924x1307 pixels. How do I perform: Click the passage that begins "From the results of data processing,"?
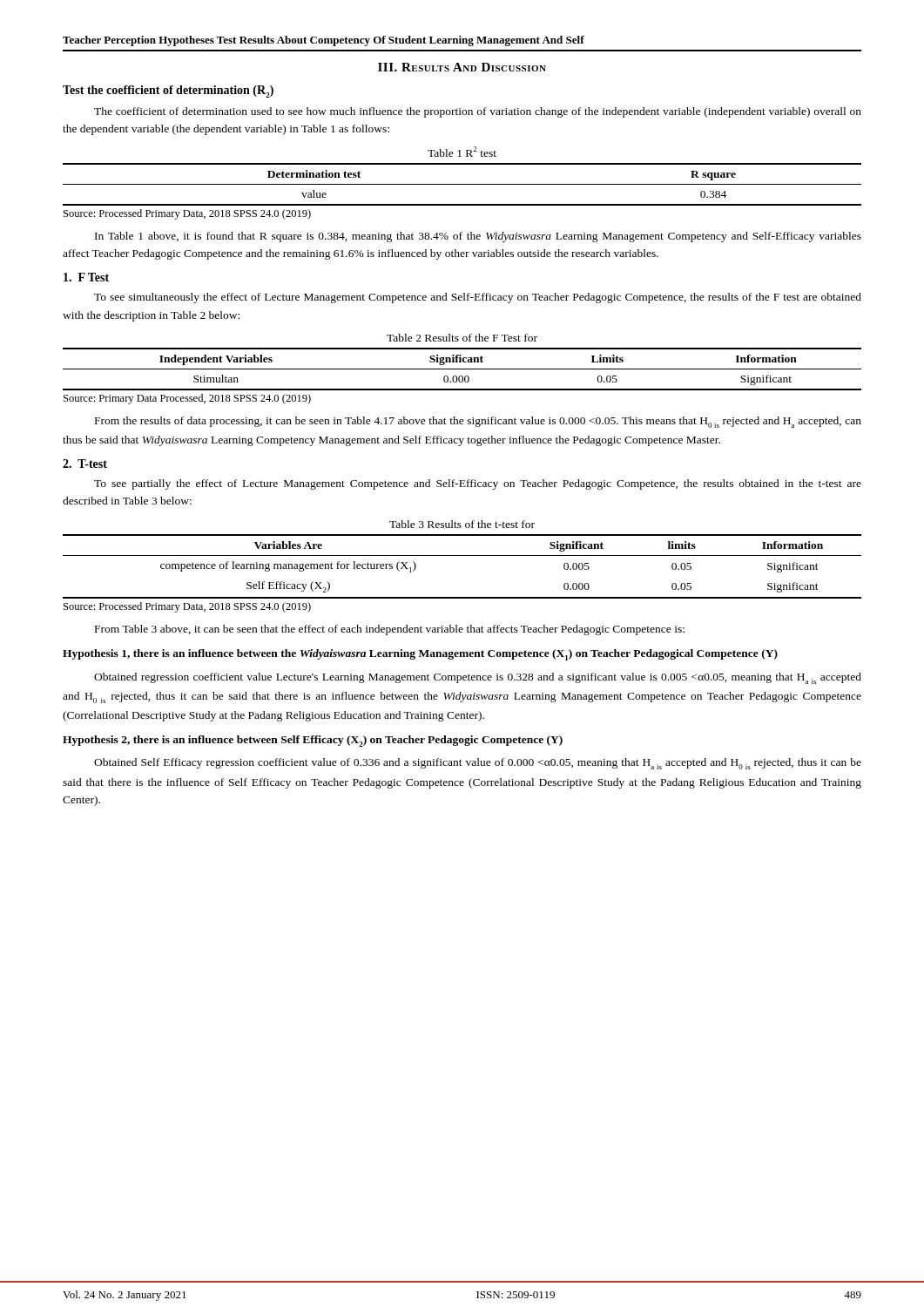click(x=462, y=430)
